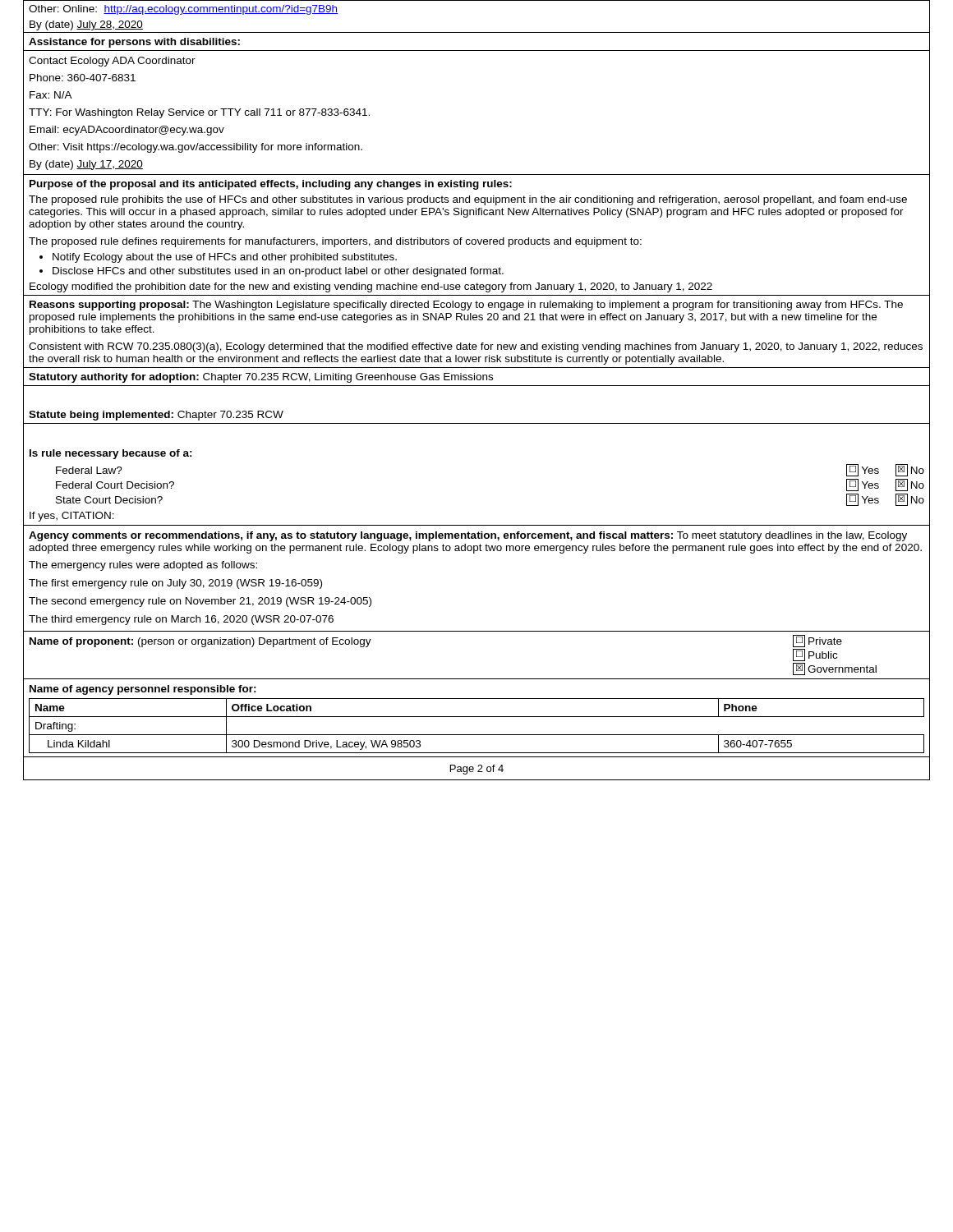Find the text block with the text "Name of proponent: (person or"
The width and height of the screenshot is (953, 1232).
tap(198, 641)
